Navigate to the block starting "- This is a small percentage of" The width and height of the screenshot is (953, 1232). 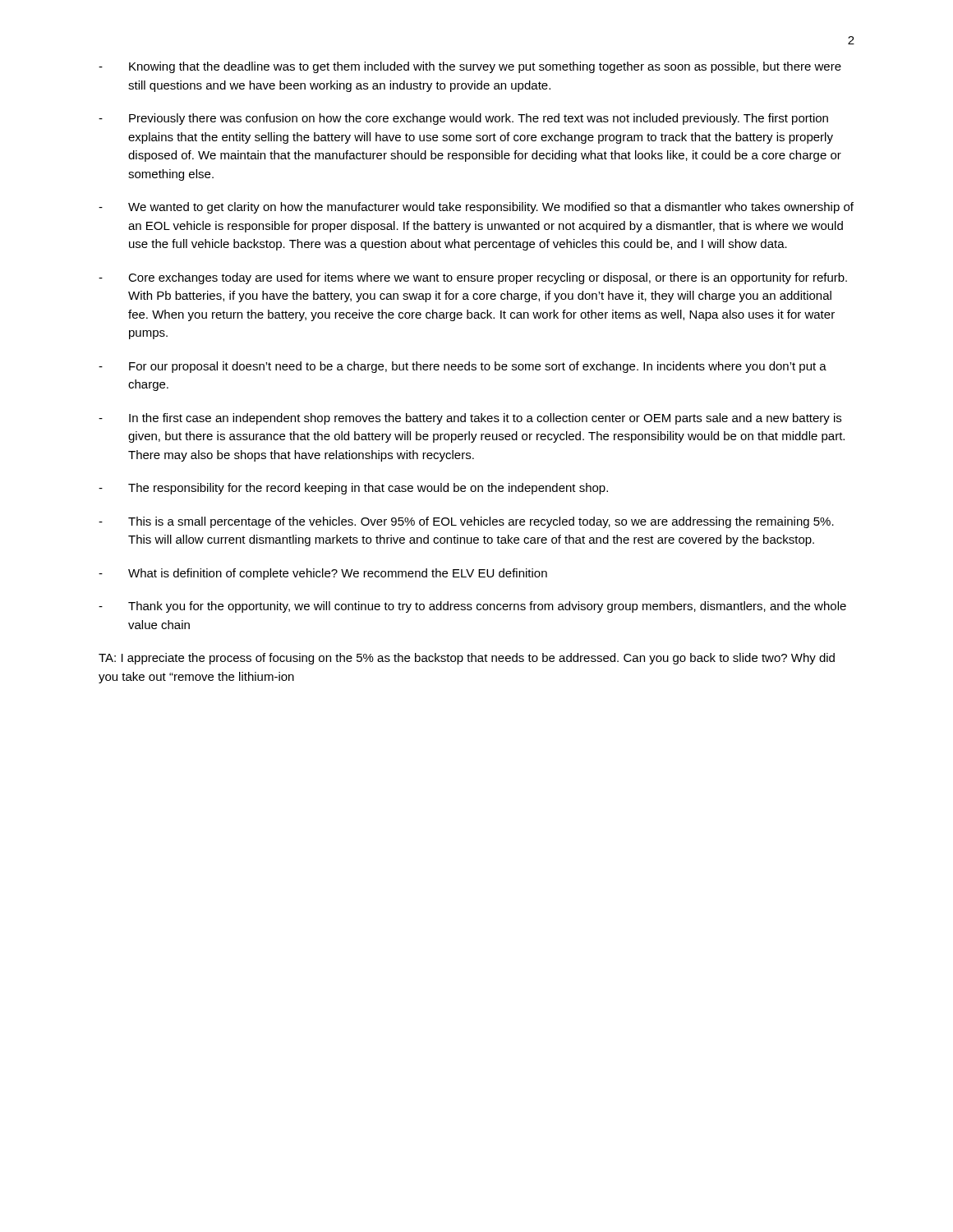pos(476,531)
